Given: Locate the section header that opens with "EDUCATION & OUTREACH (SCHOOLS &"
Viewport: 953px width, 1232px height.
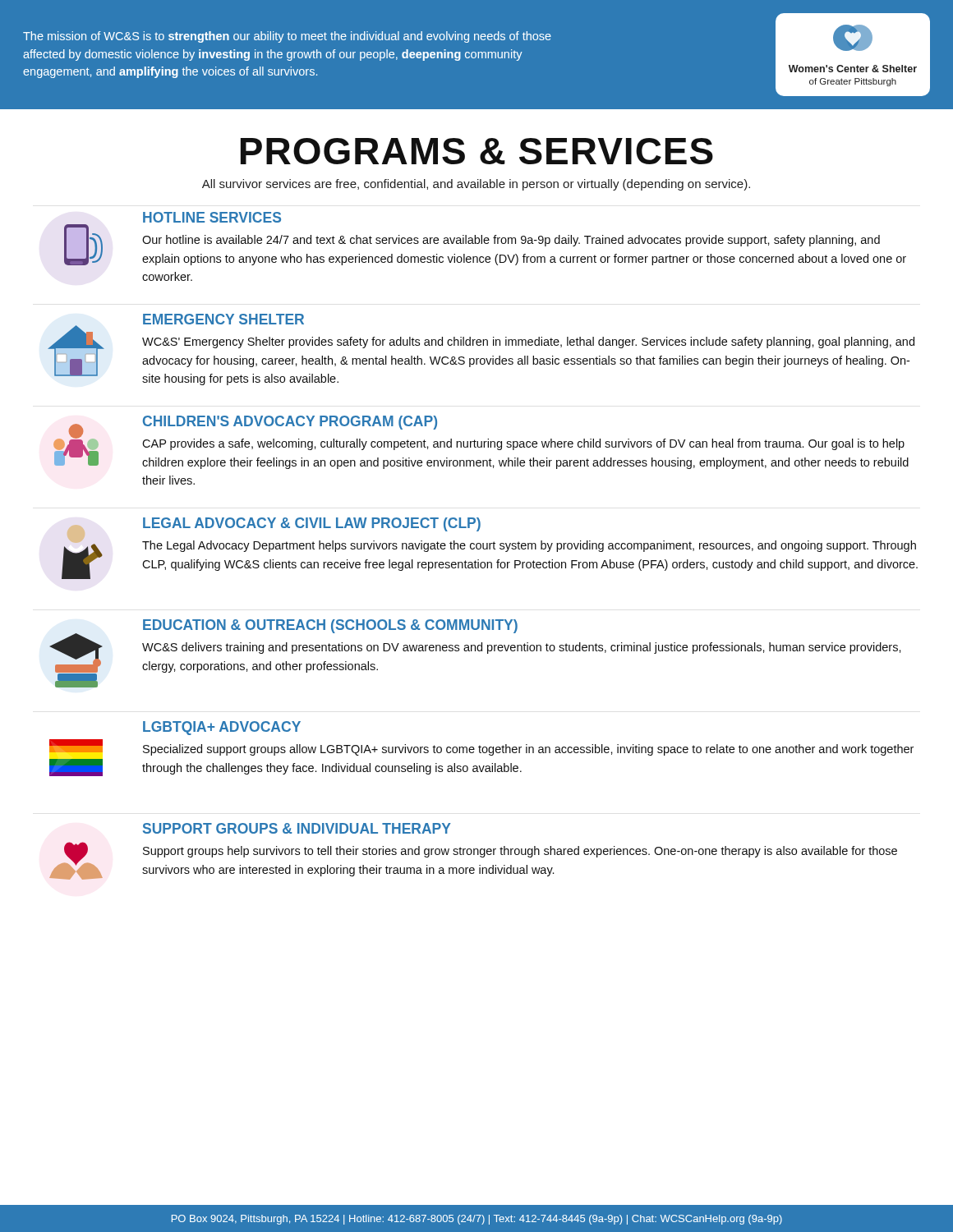Looking at the screenshot, I should (x=330, y=625).
